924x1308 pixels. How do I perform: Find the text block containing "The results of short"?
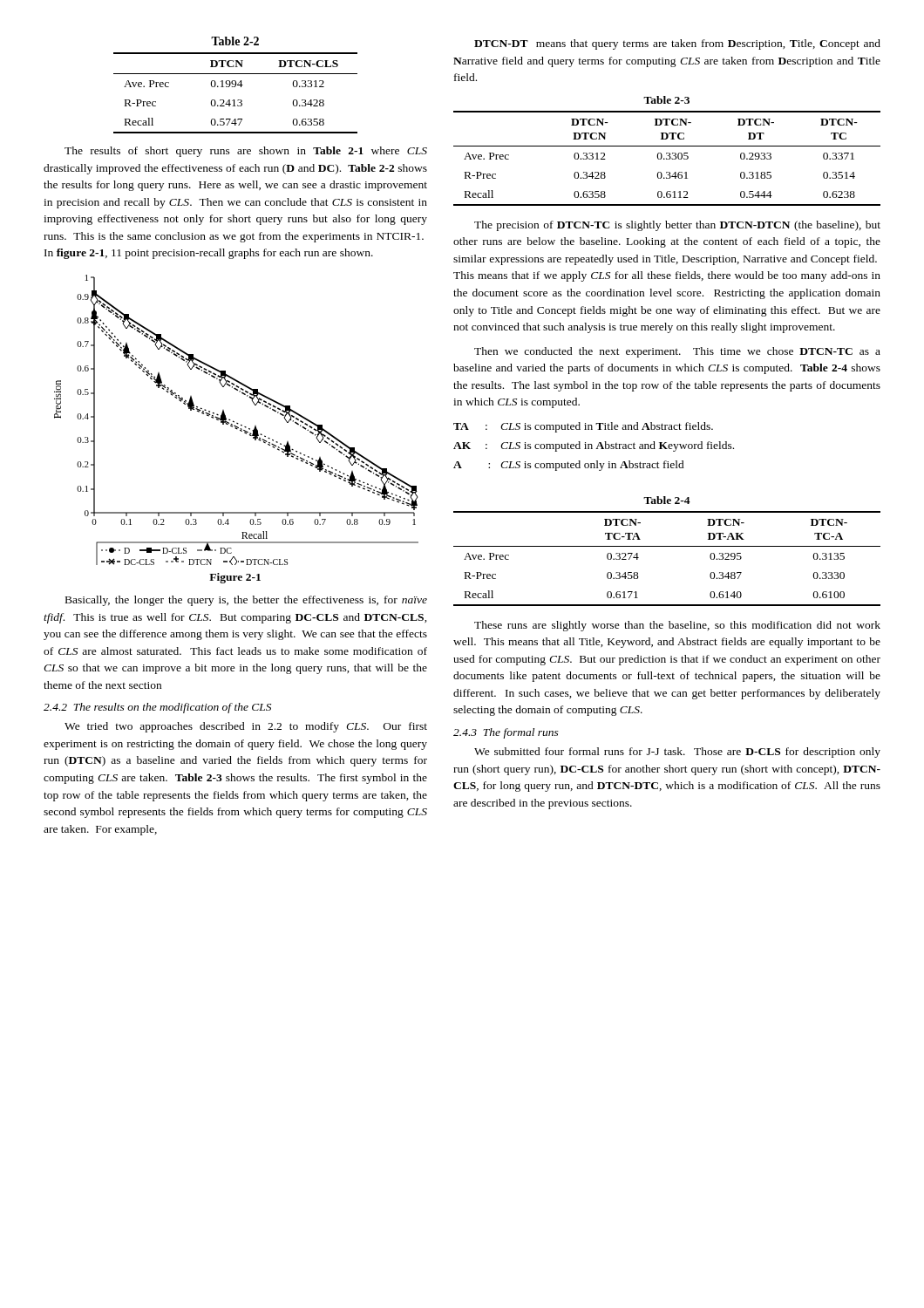tap(235, 202)
